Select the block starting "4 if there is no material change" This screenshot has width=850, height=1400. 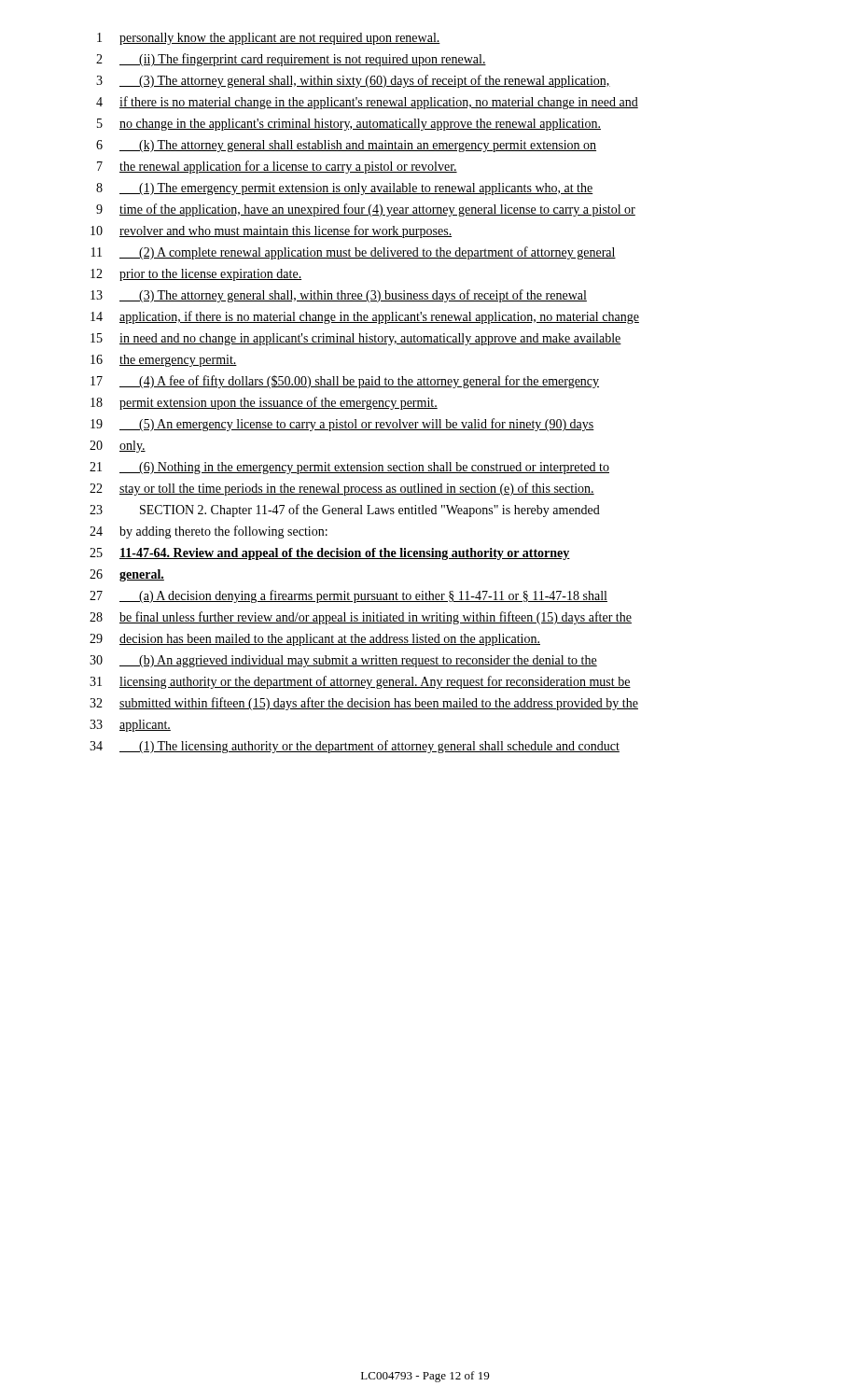[356, 102]
